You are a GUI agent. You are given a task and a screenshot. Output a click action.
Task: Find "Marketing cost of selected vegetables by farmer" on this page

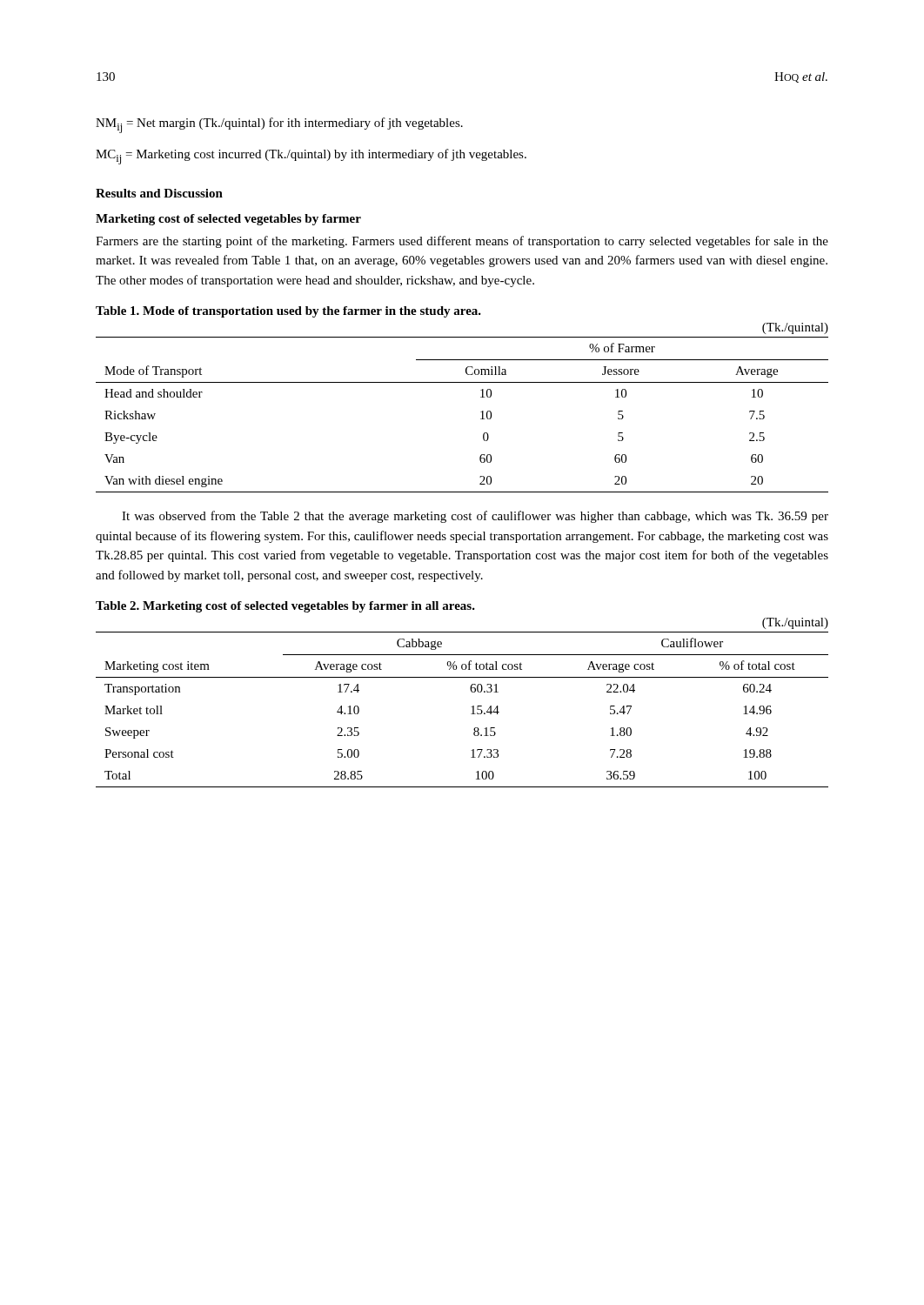coord(228,218)
